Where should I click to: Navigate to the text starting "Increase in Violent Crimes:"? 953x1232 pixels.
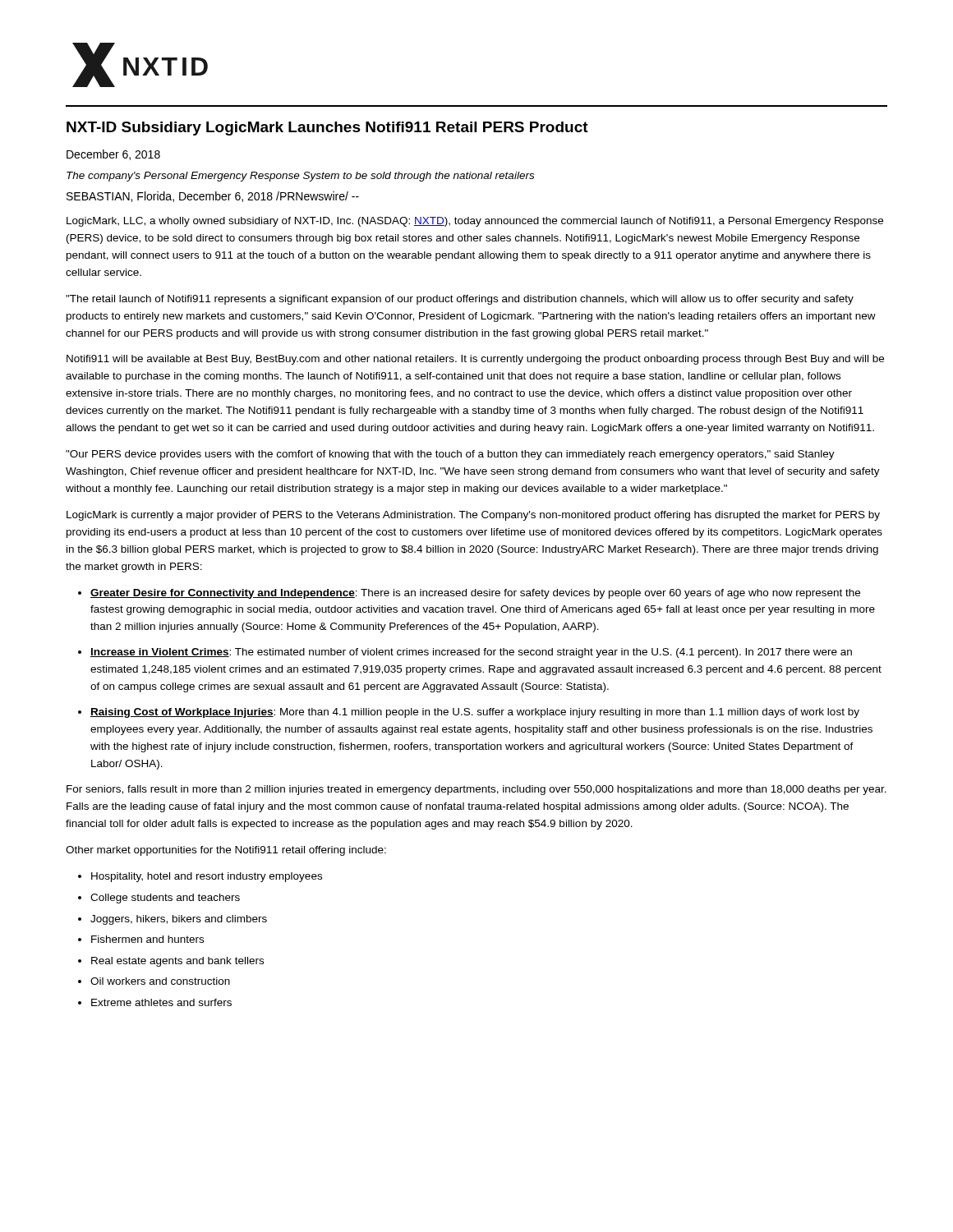pos(486,669)
